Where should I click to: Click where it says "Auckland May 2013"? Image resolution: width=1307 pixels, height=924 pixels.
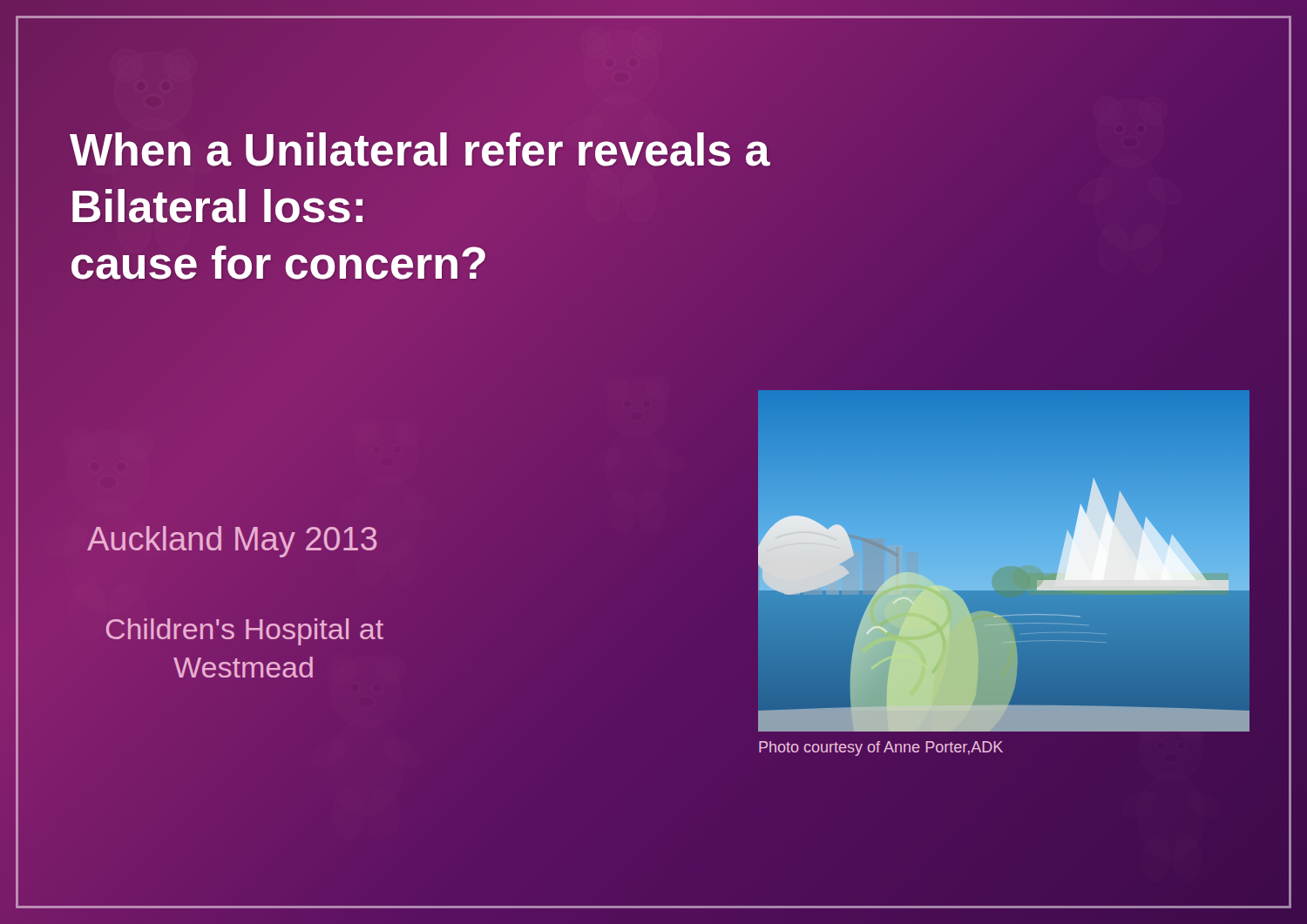[x=233, y=539]
